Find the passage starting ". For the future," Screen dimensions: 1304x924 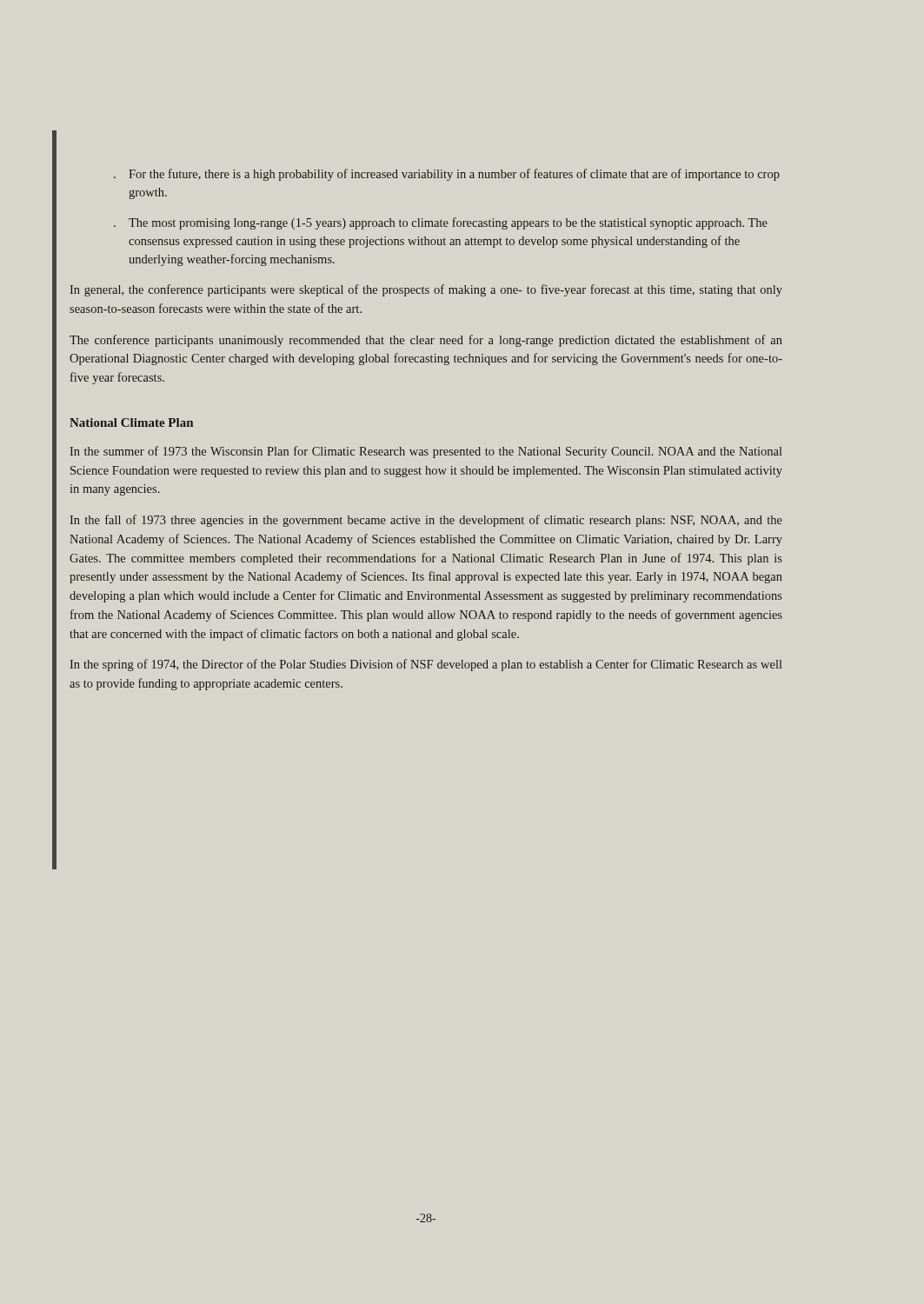click(448, 183)
